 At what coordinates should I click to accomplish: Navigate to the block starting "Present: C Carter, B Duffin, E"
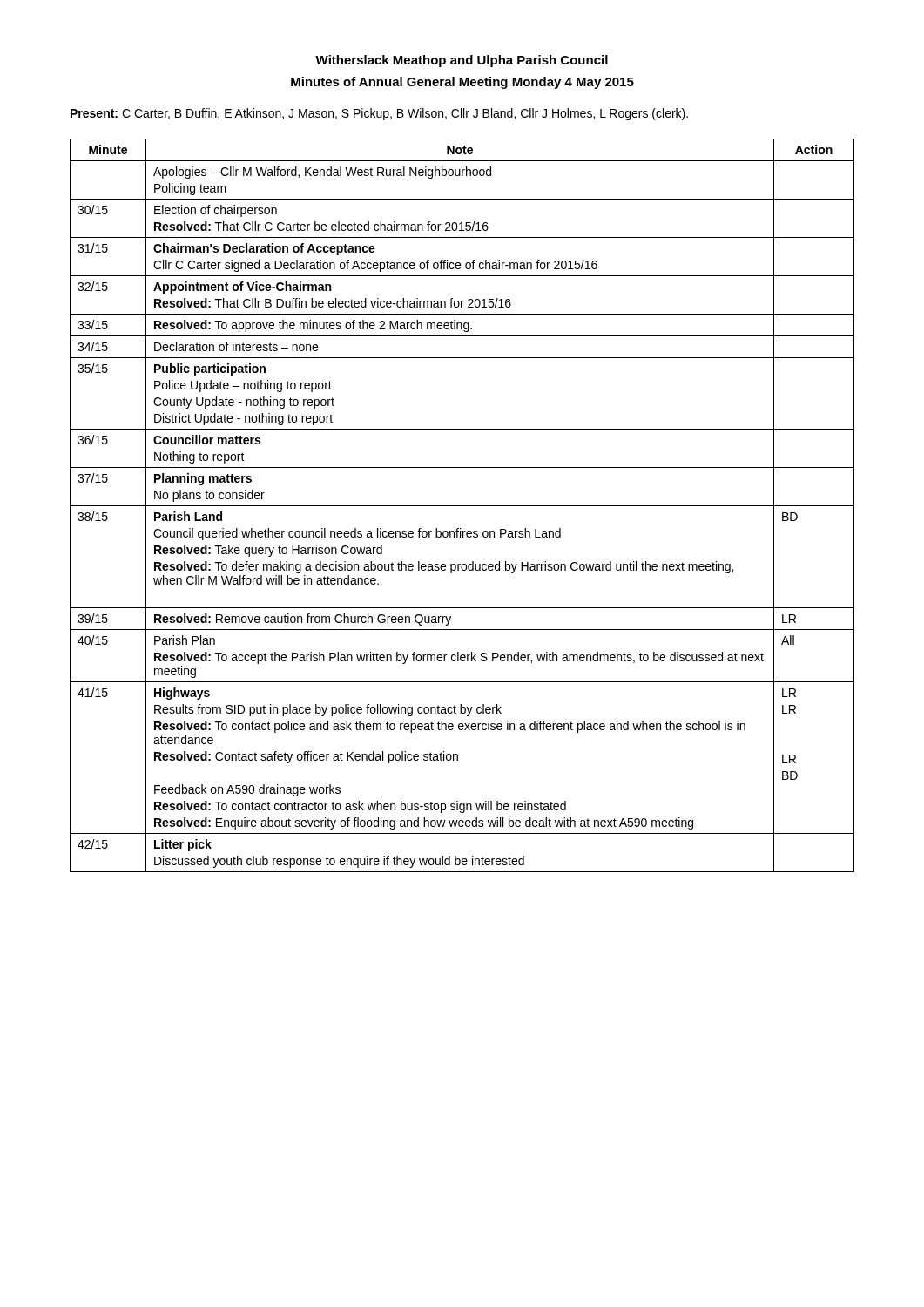(x=379, y=113)
